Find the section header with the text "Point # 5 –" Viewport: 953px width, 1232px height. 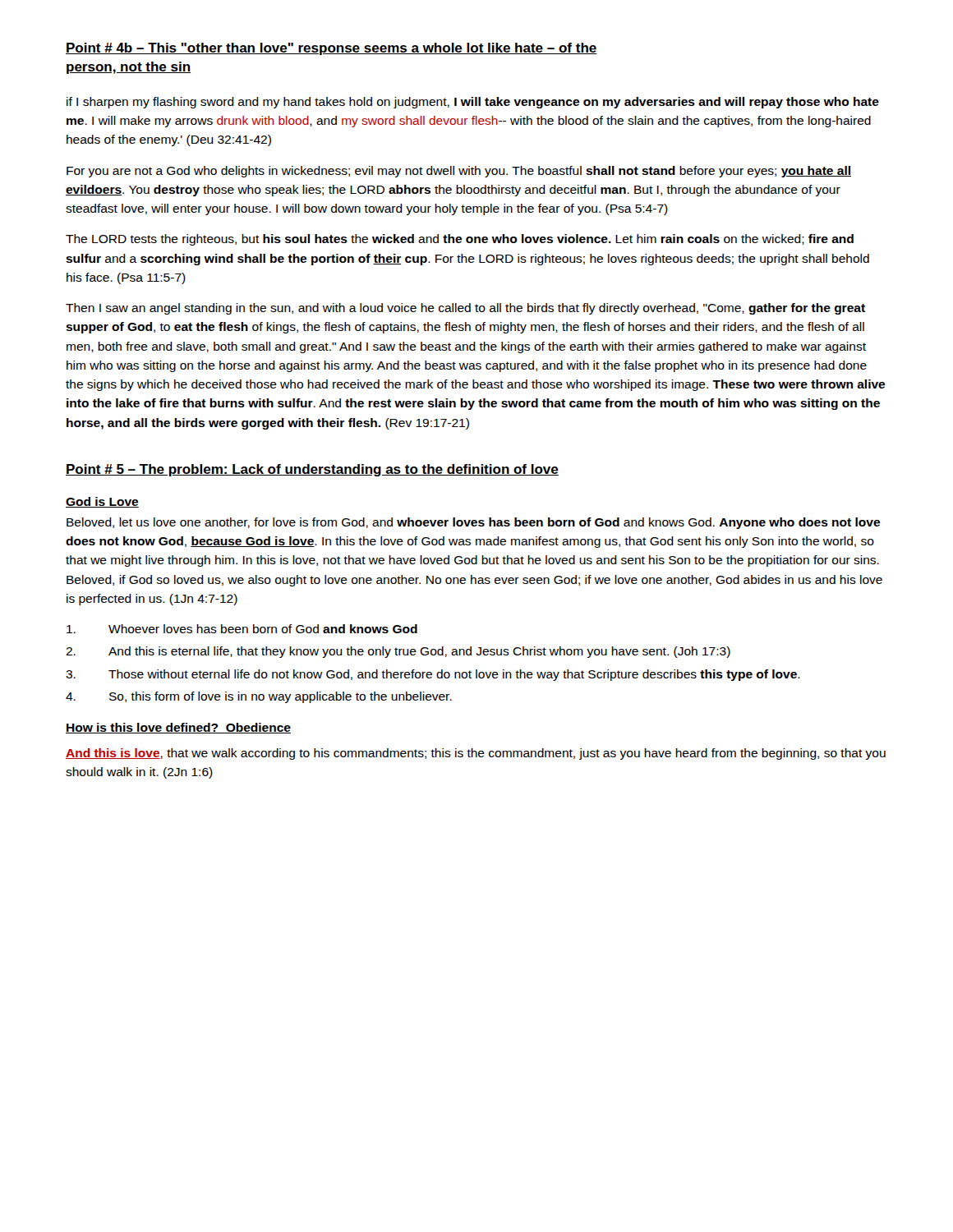312,469
